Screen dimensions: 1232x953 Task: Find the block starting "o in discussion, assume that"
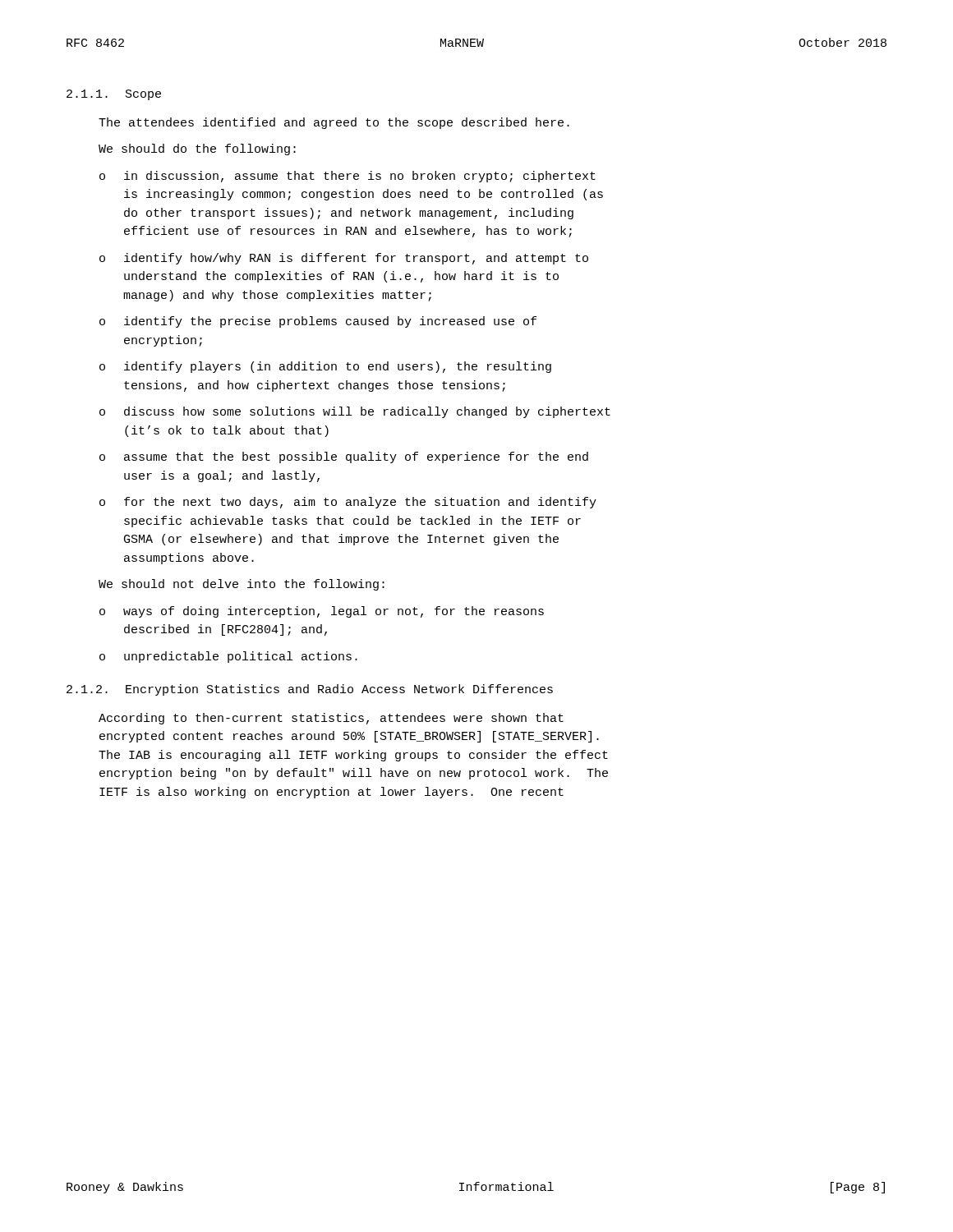pos(493,205)
